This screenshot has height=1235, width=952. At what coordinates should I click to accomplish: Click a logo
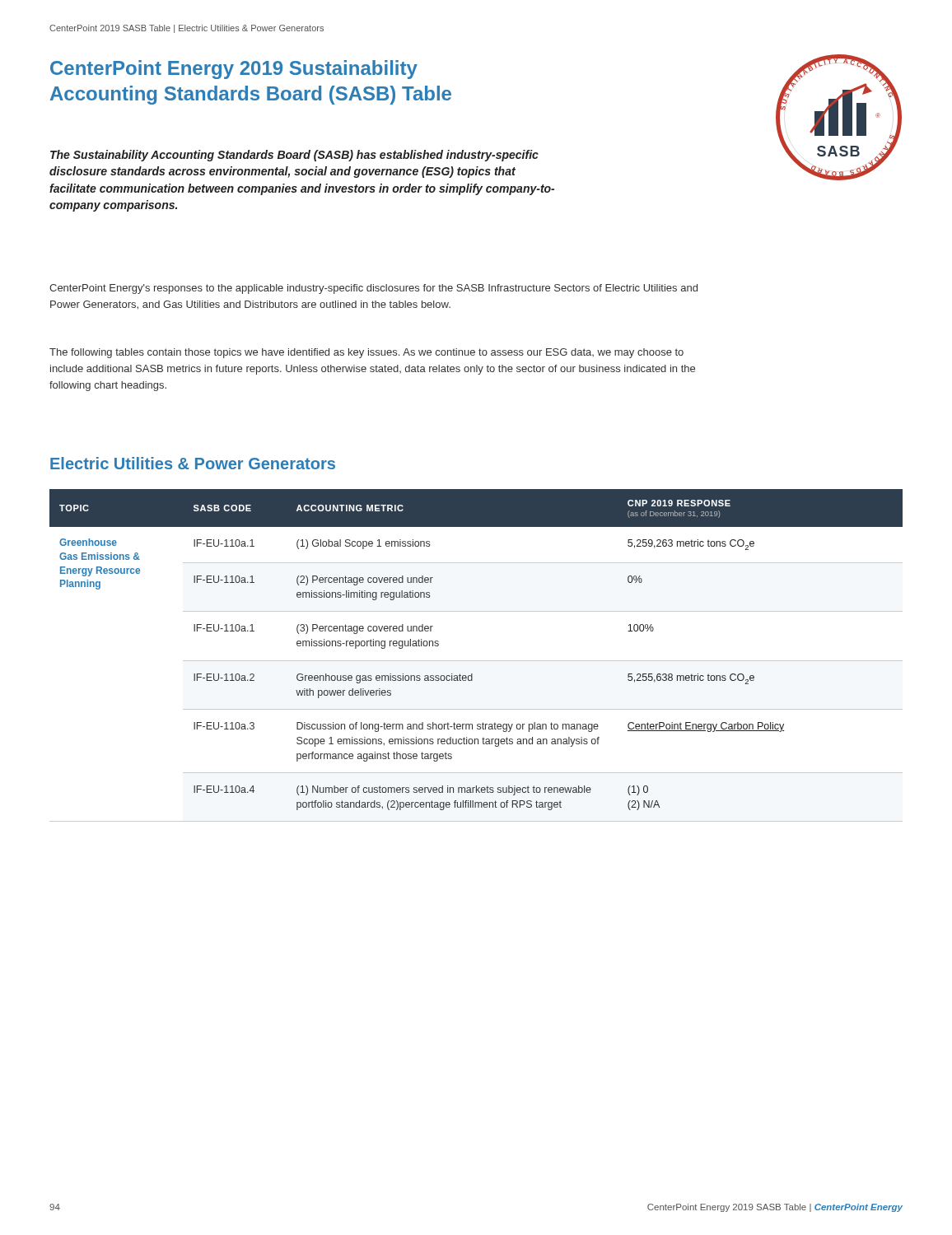(839, 117)
